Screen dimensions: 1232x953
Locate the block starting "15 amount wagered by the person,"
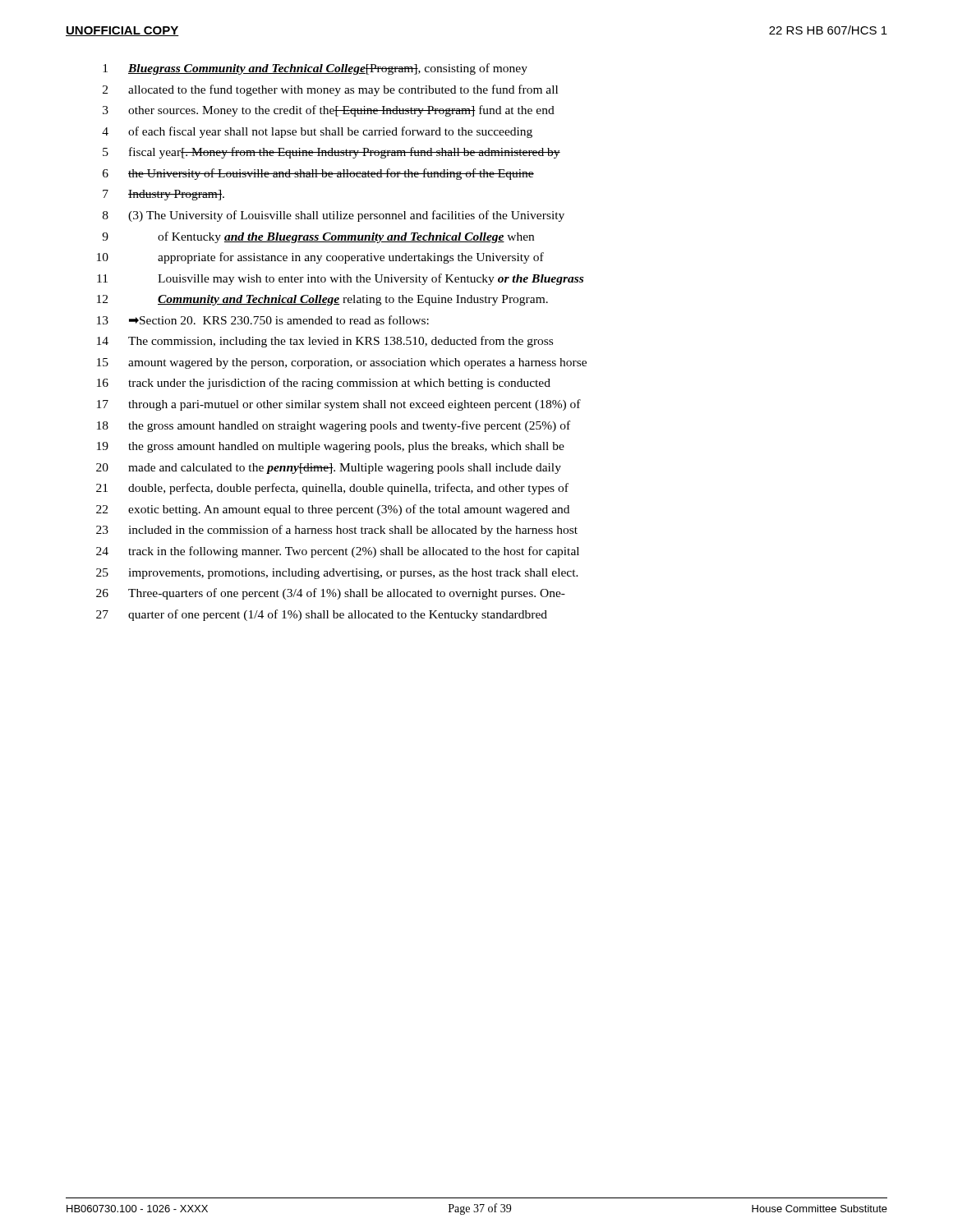click(x=476, y=362)
